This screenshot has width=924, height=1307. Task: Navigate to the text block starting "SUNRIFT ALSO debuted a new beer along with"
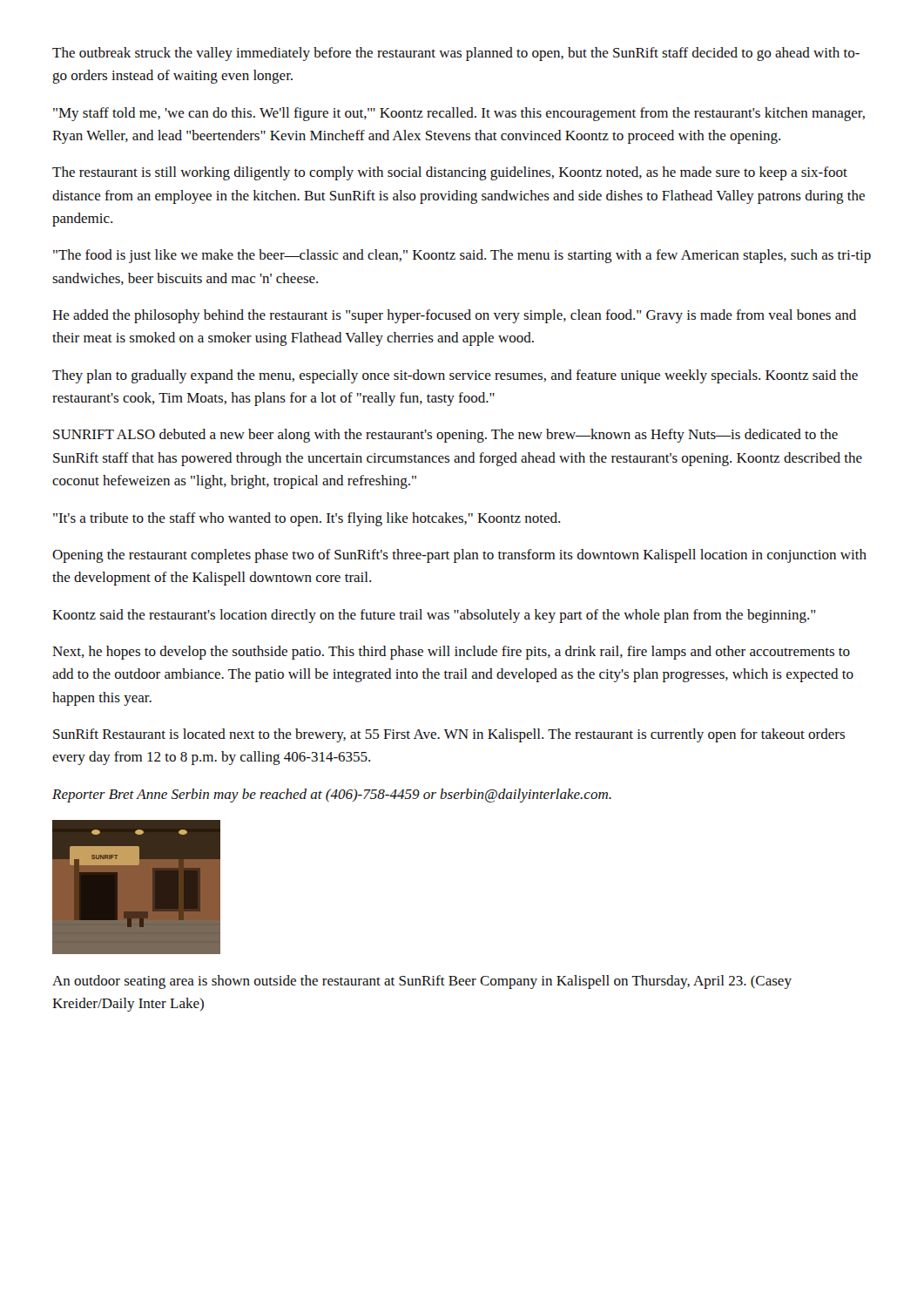coord(457,458)
